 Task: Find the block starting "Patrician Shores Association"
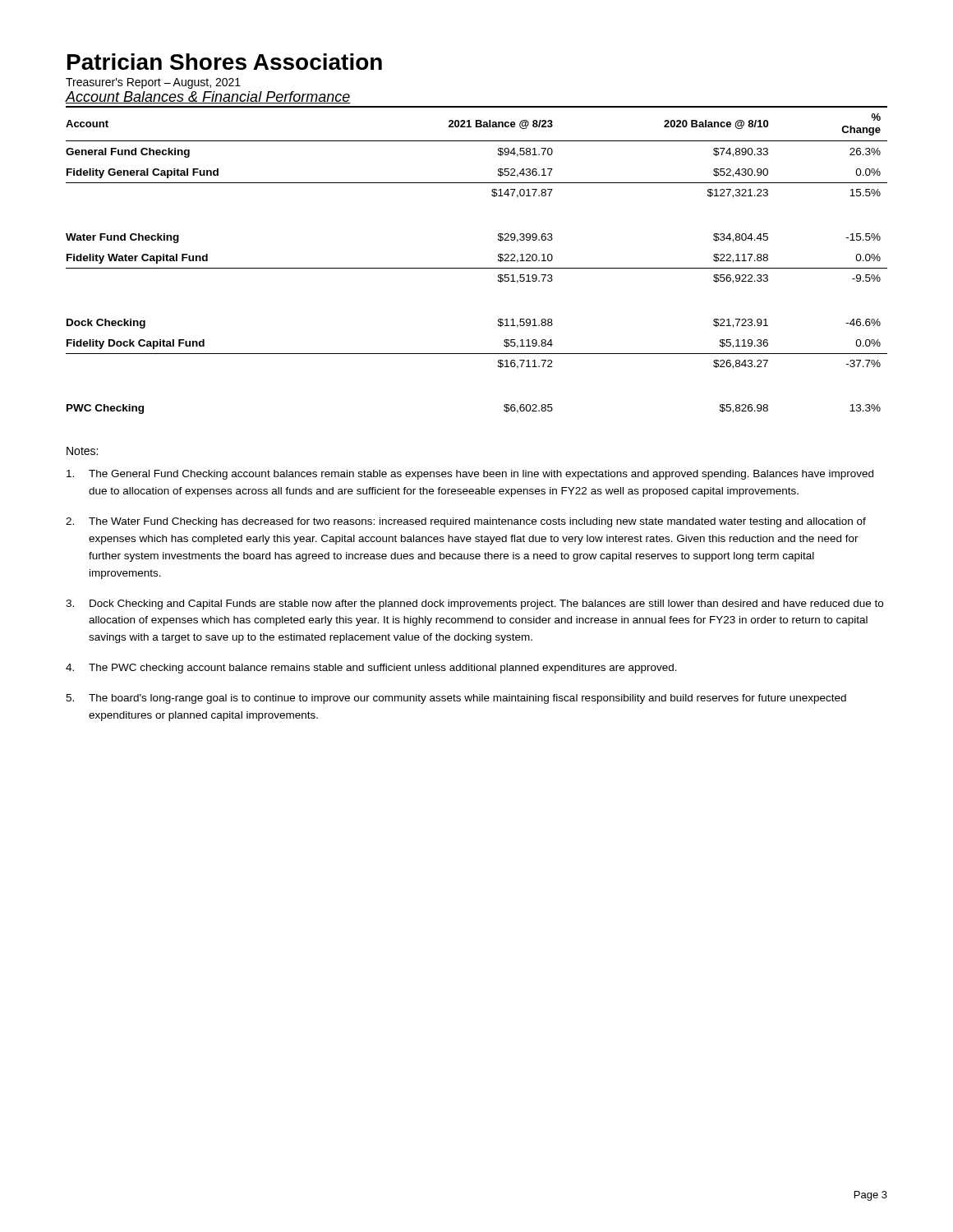point(224,62)
